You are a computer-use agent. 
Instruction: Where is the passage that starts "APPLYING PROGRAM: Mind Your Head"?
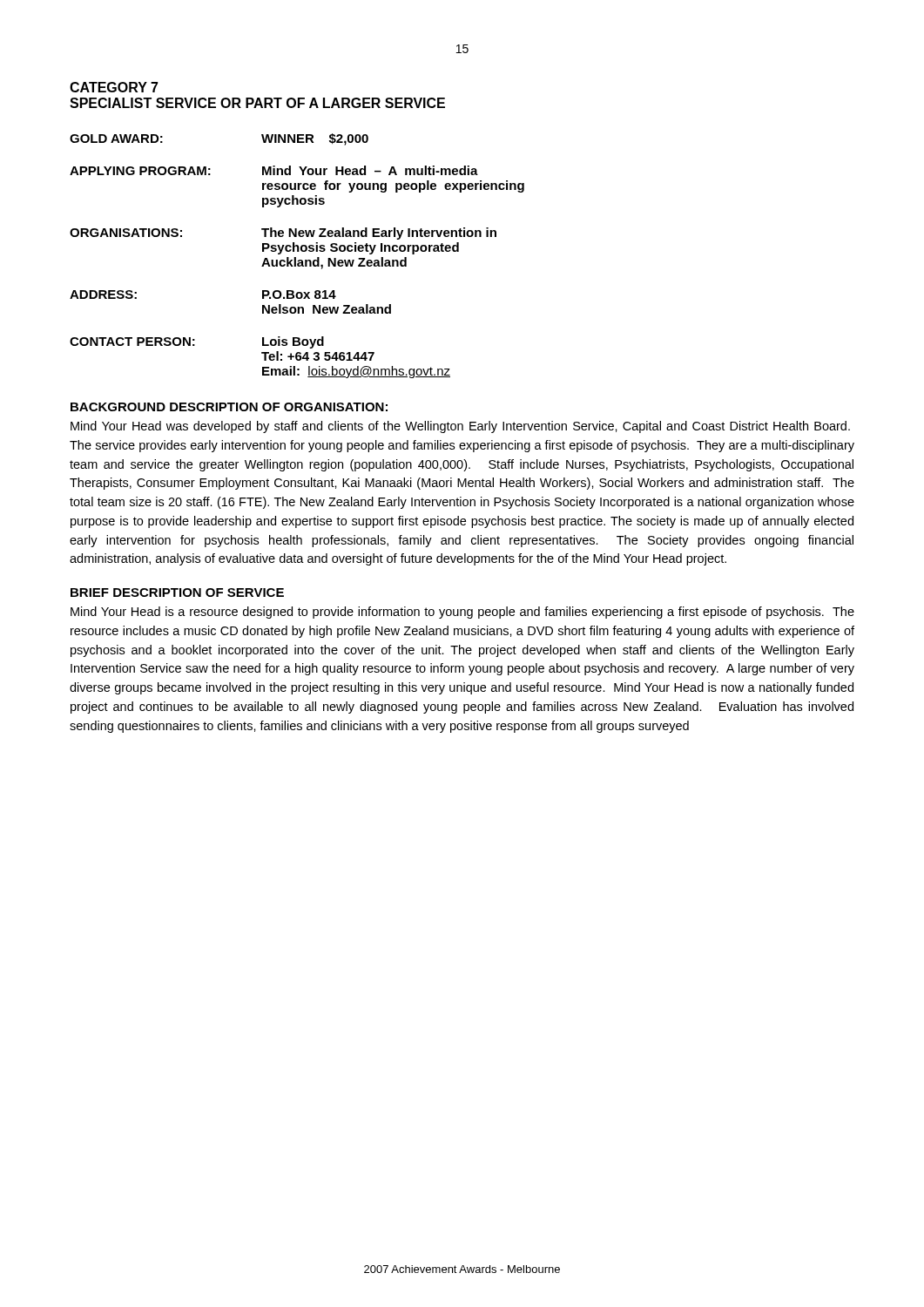[462, 185]
